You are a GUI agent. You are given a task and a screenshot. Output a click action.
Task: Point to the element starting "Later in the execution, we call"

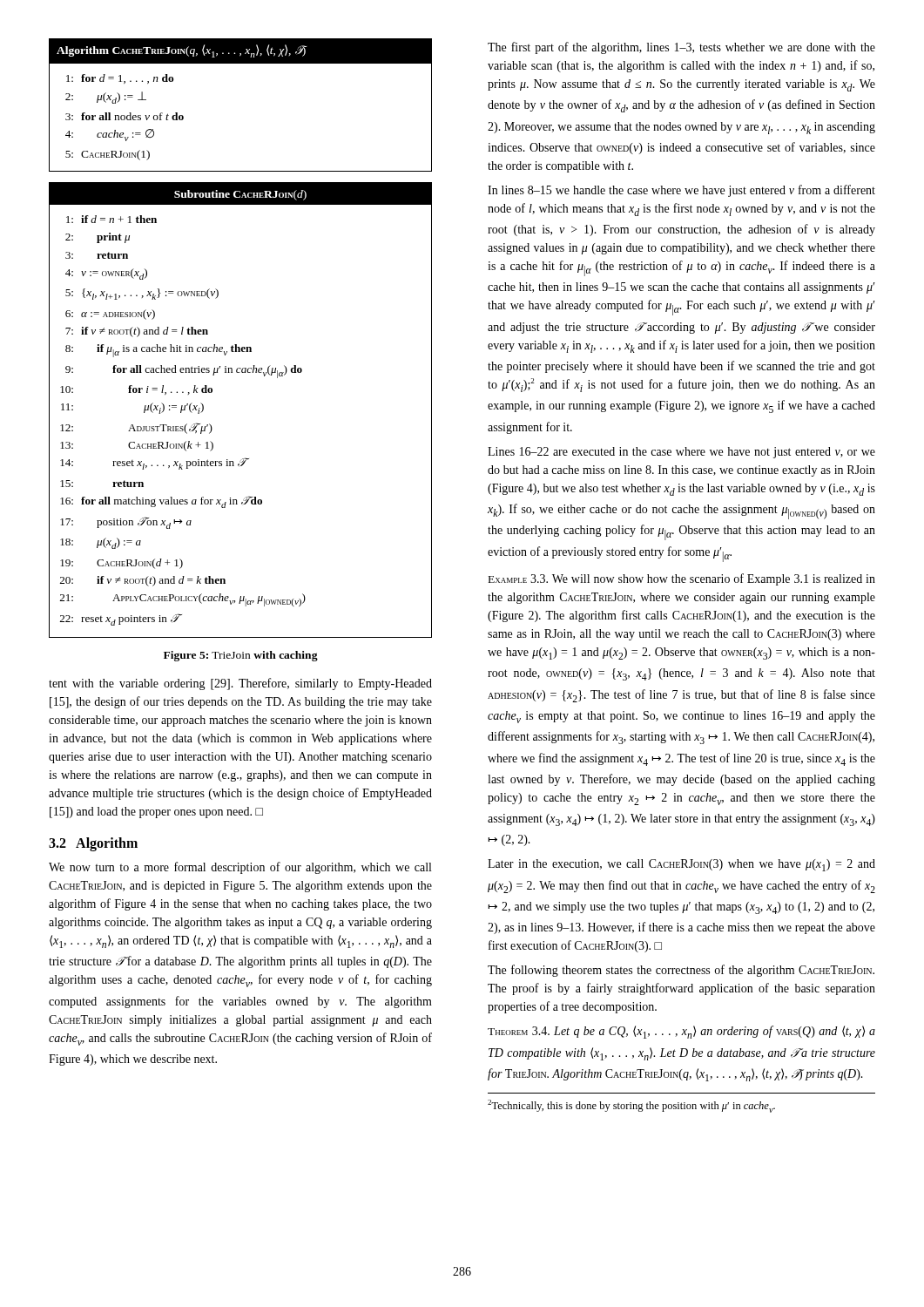point(681,905)
